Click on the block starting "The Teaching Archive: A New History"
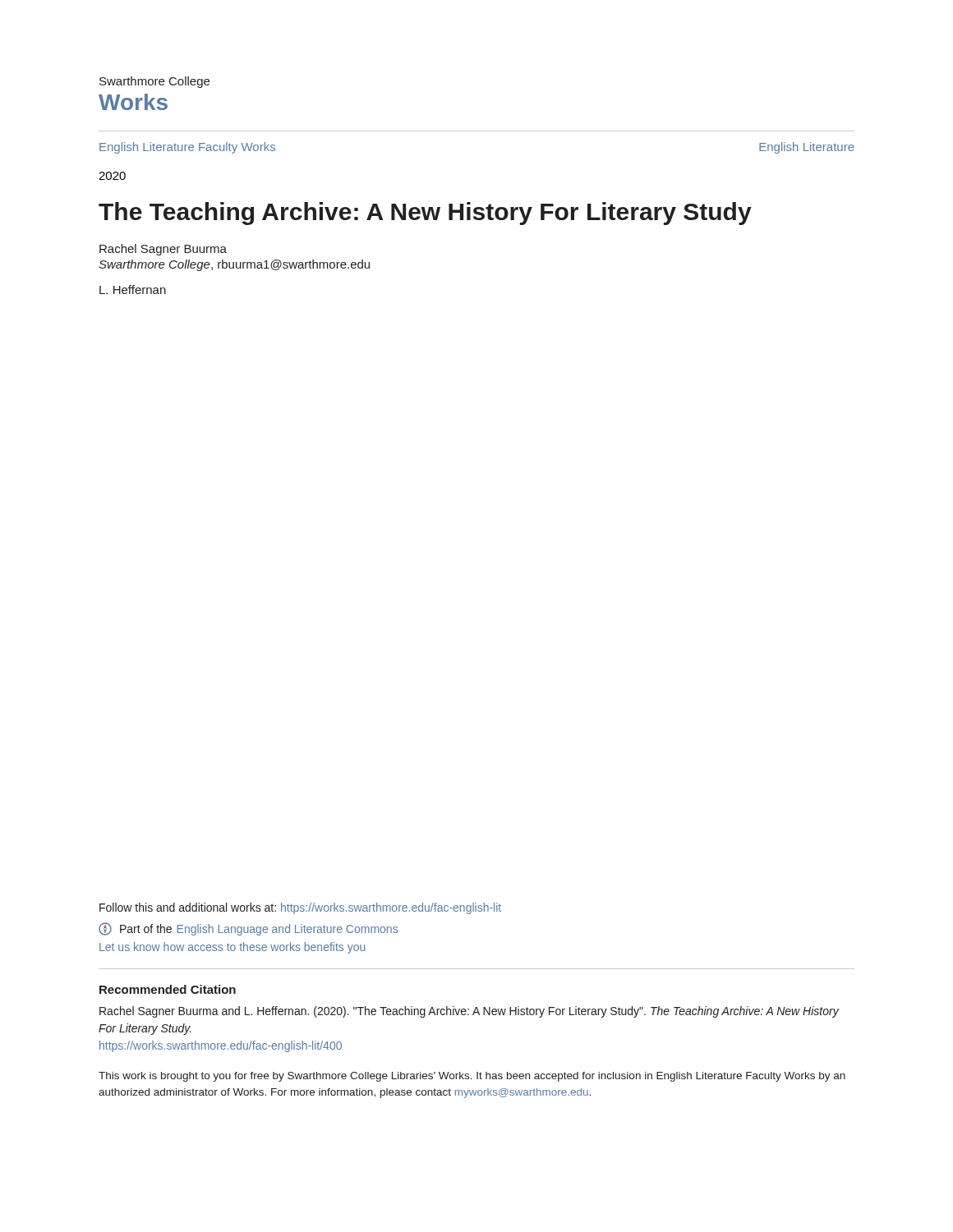 [425, 212]
